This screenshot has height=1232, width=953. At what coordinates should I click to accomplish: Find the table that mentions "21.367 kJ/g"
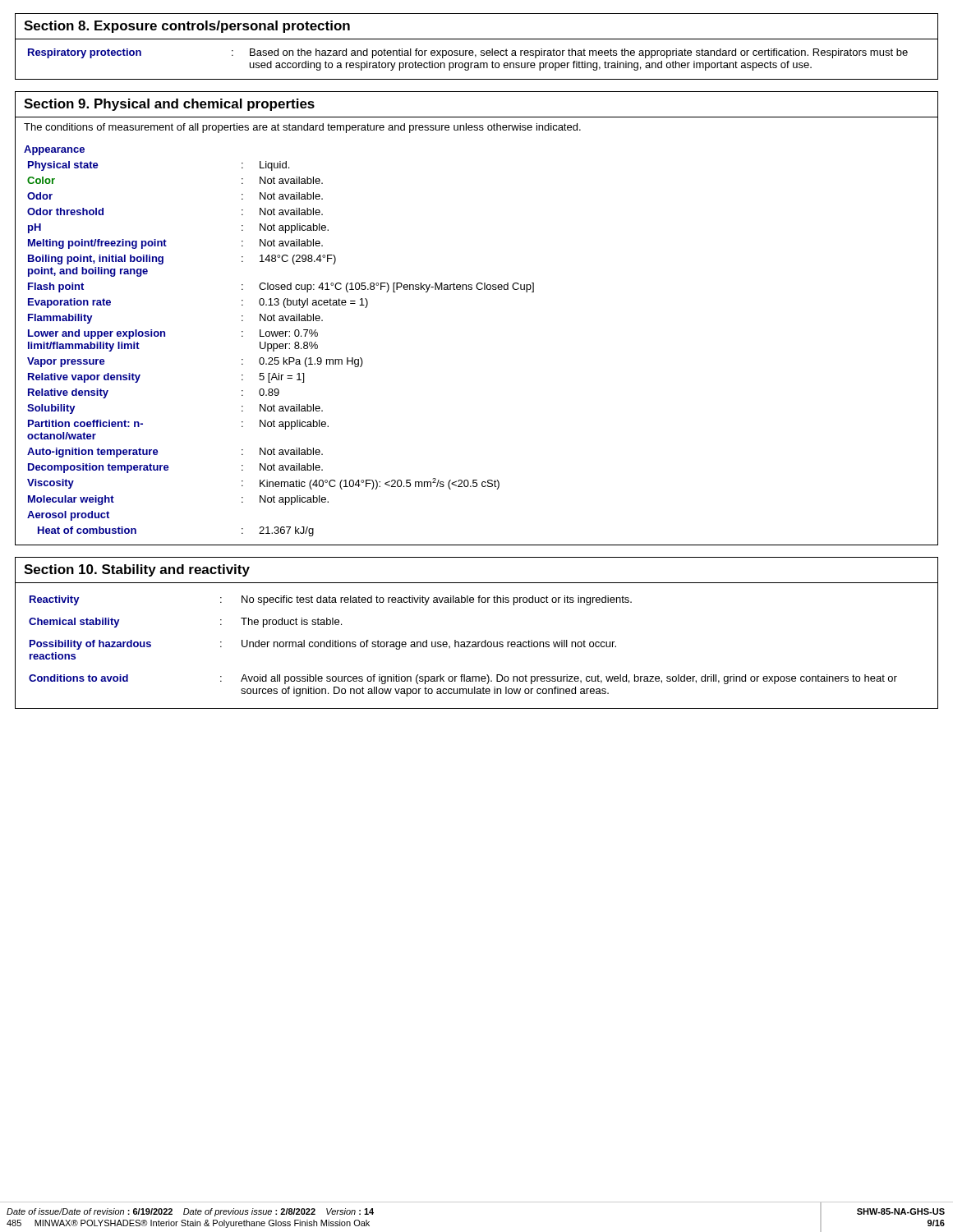476,348
